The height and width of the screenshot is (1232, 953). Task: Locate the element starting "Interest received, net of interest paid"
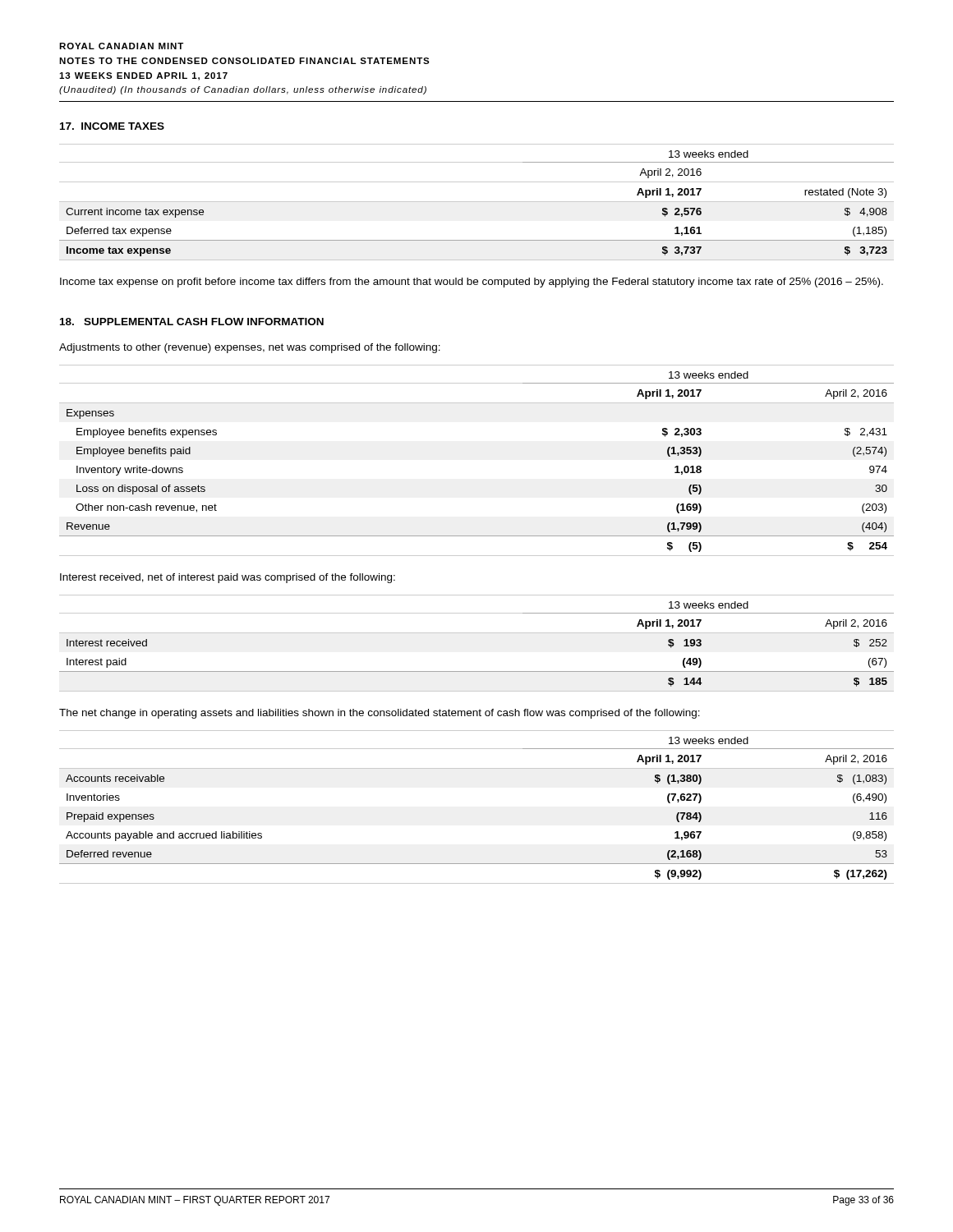[x=227, y=577]
